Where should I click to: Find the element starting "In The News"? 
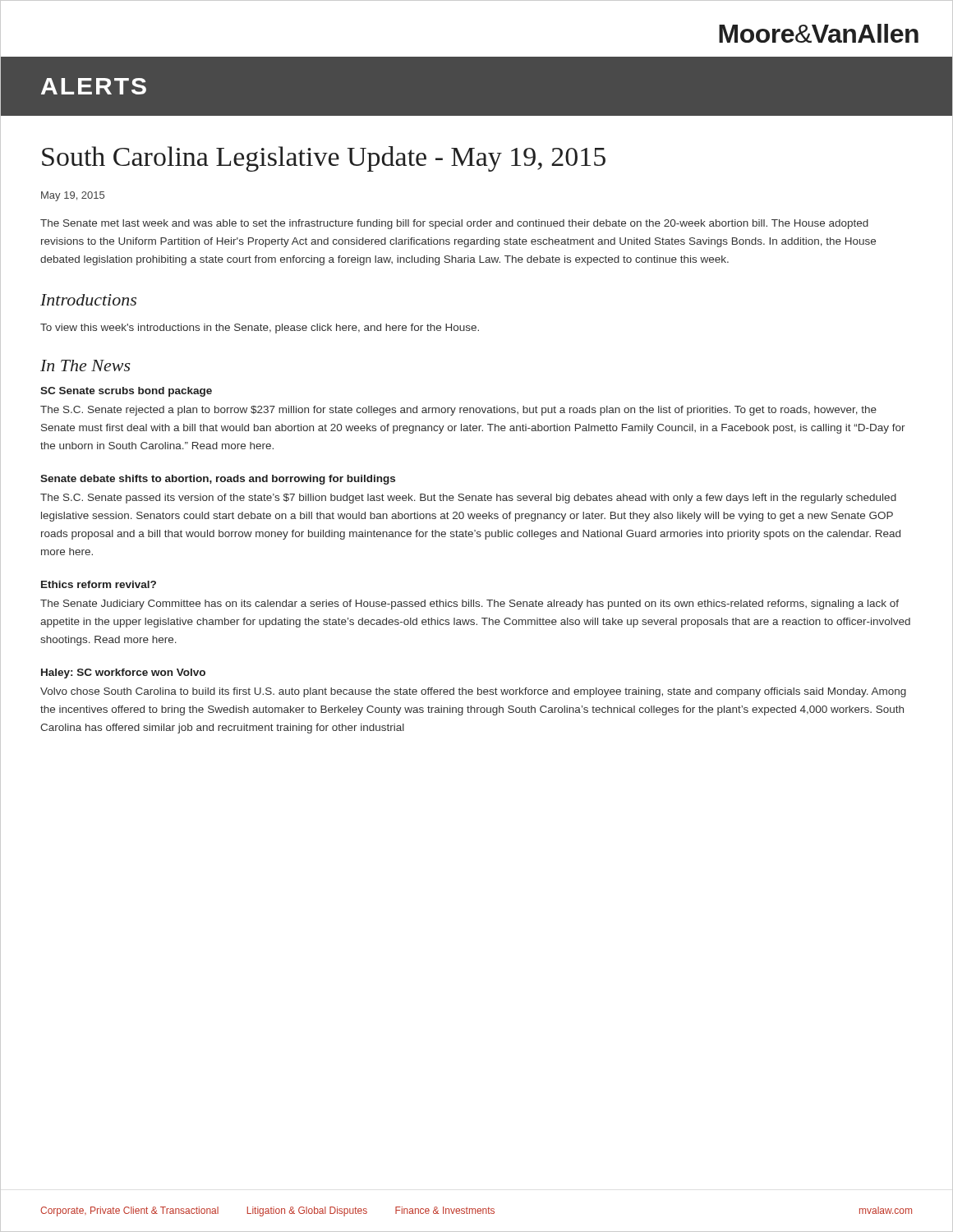point(85,365)
